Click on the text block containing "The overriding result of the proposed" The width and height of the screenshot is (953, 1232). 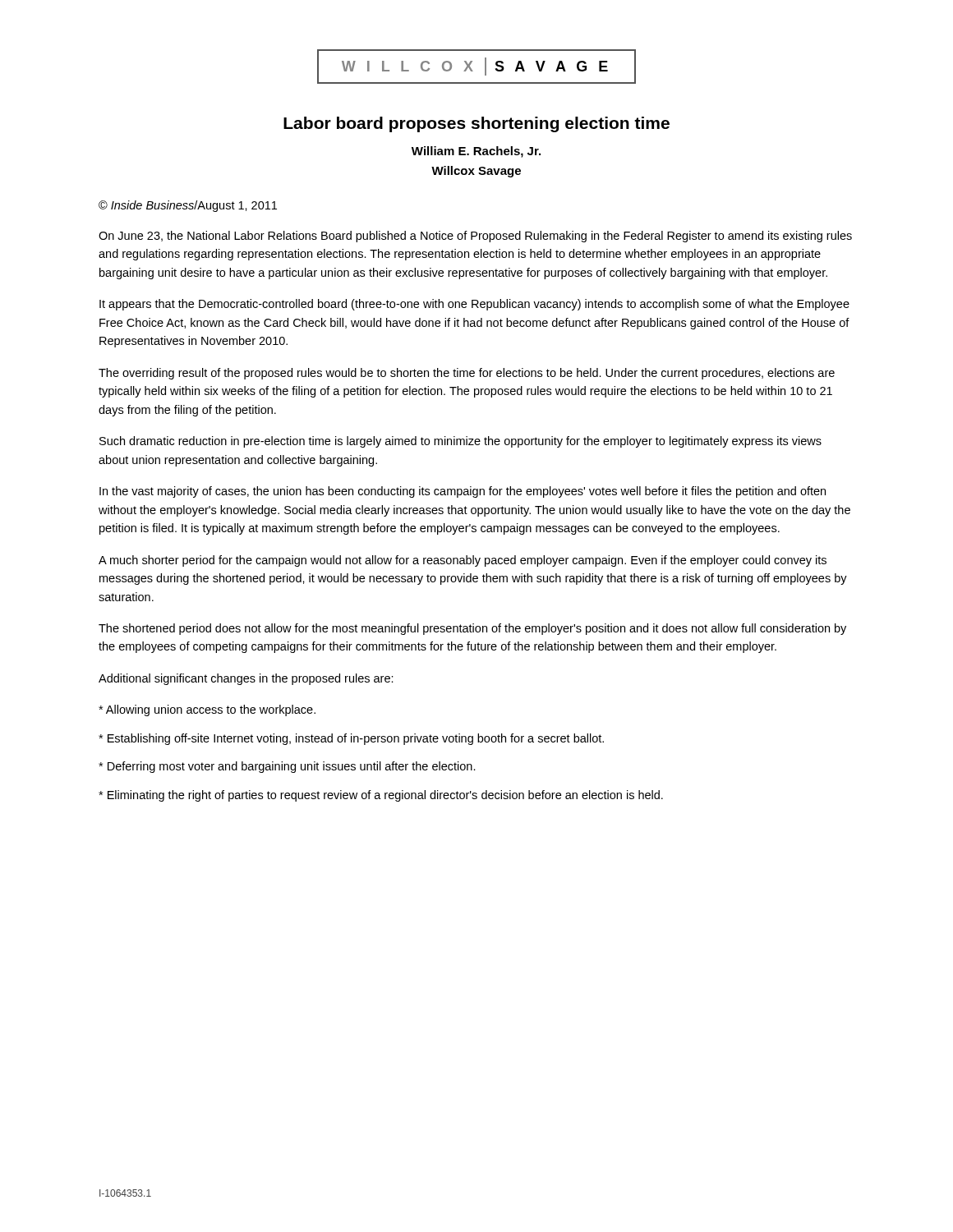point(467,391)
